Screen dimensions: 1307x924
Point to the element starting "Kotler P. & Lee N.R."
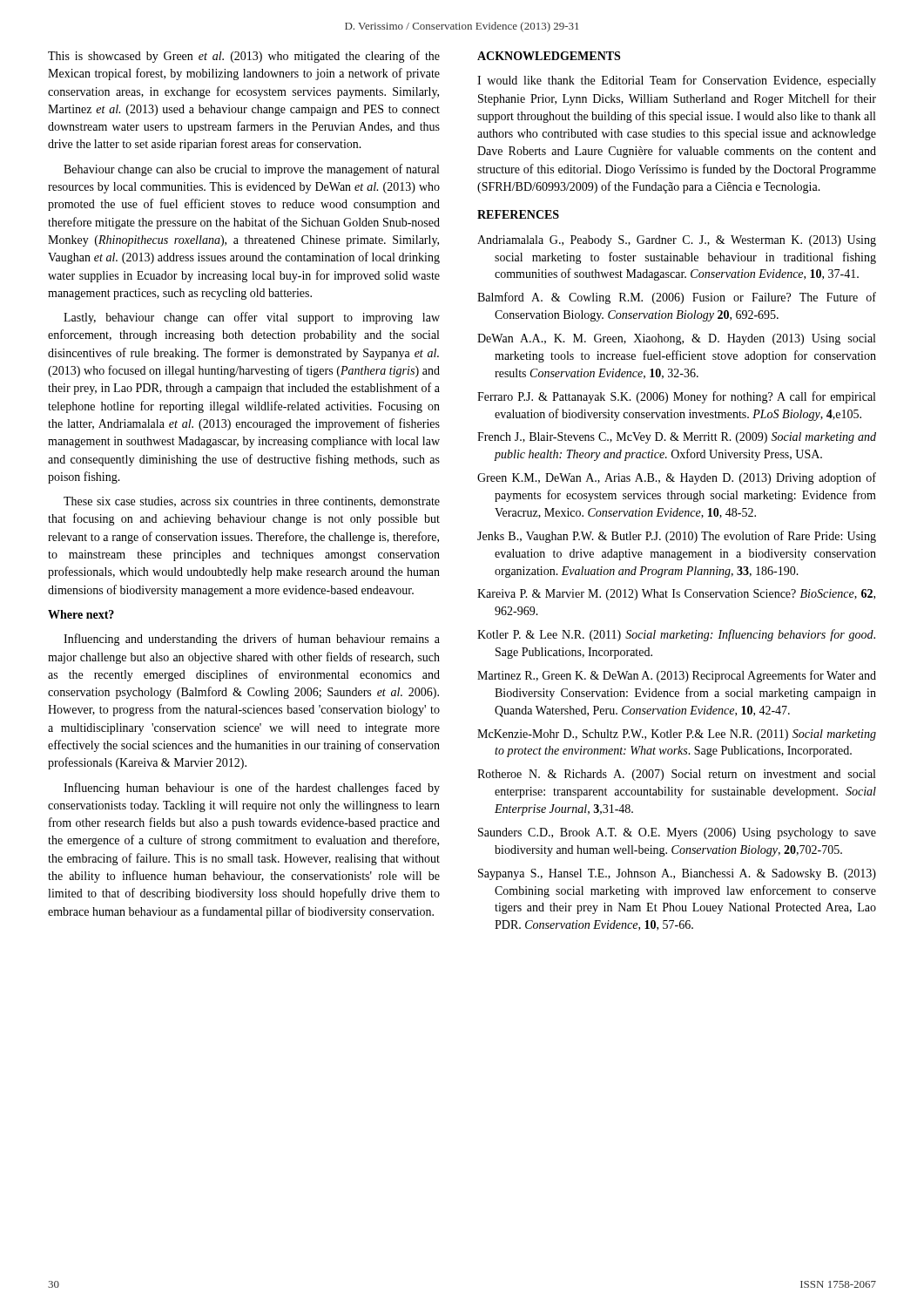click(677, 644)
